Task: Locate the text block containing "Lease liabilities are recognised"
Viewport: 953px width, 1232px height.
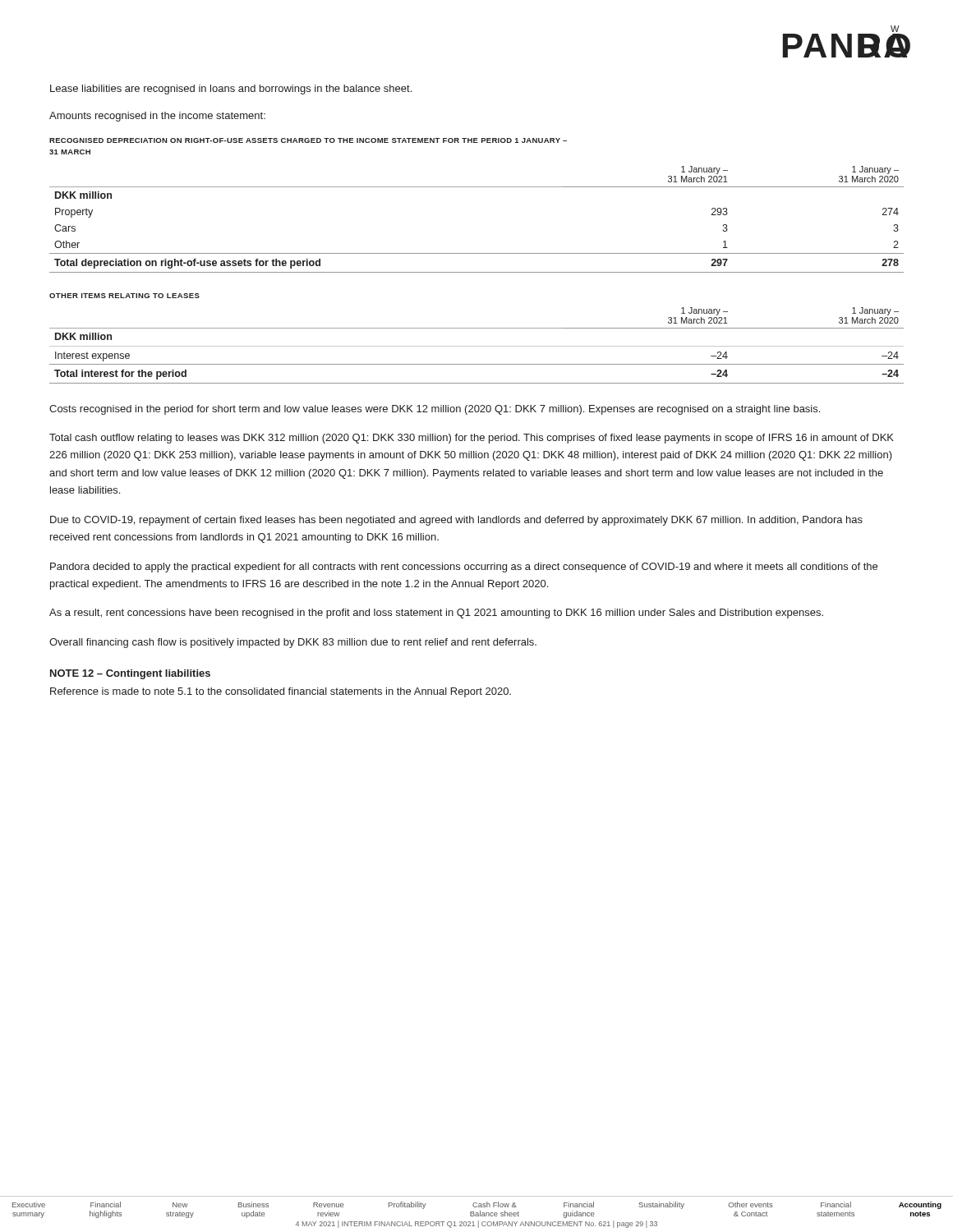Action: (231, 88)
